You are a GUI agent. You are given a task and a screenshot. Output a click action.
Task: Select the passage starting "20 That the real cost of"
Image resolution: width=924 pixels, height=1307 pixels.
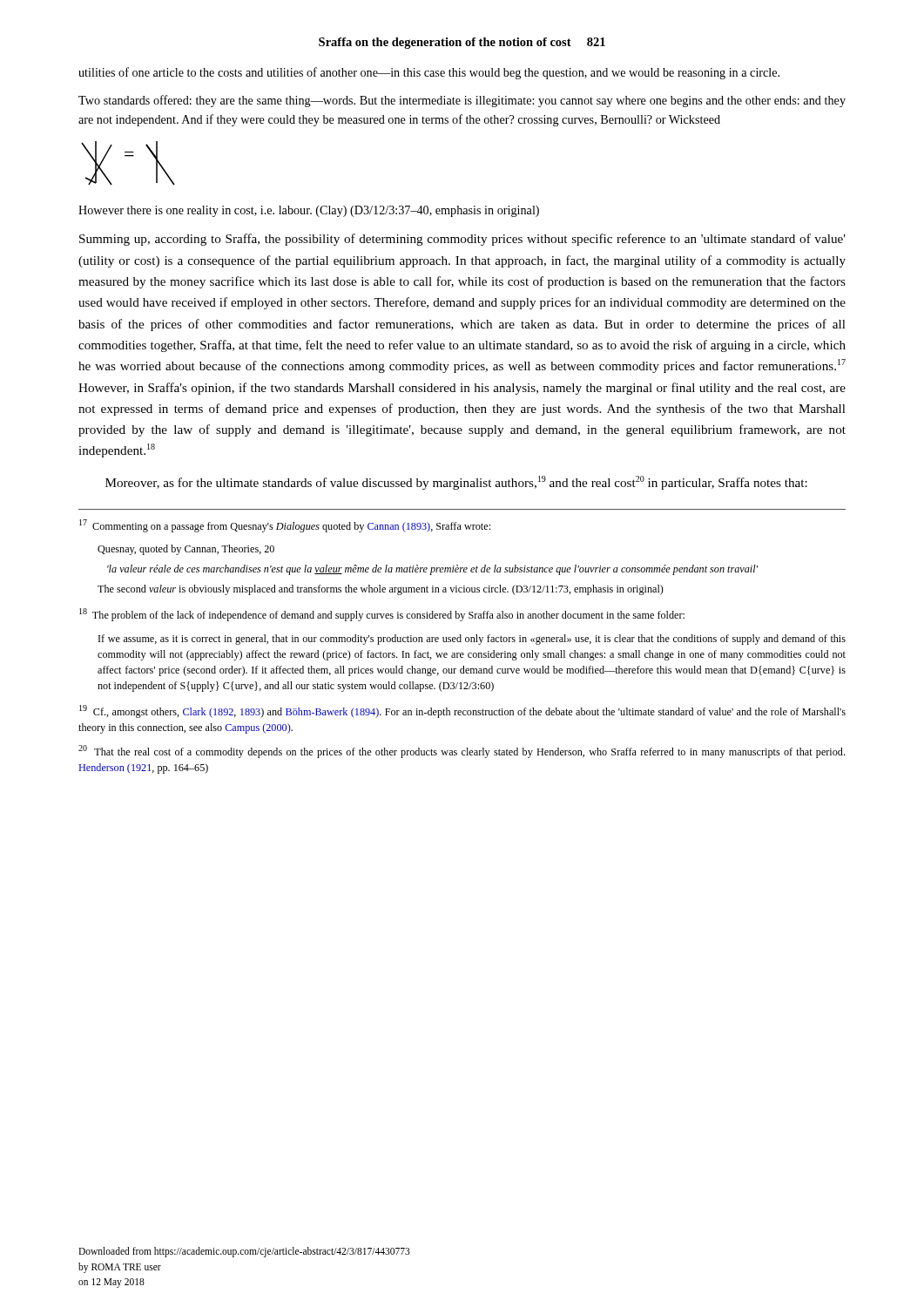pyautogui.click(x=462, y=758)
